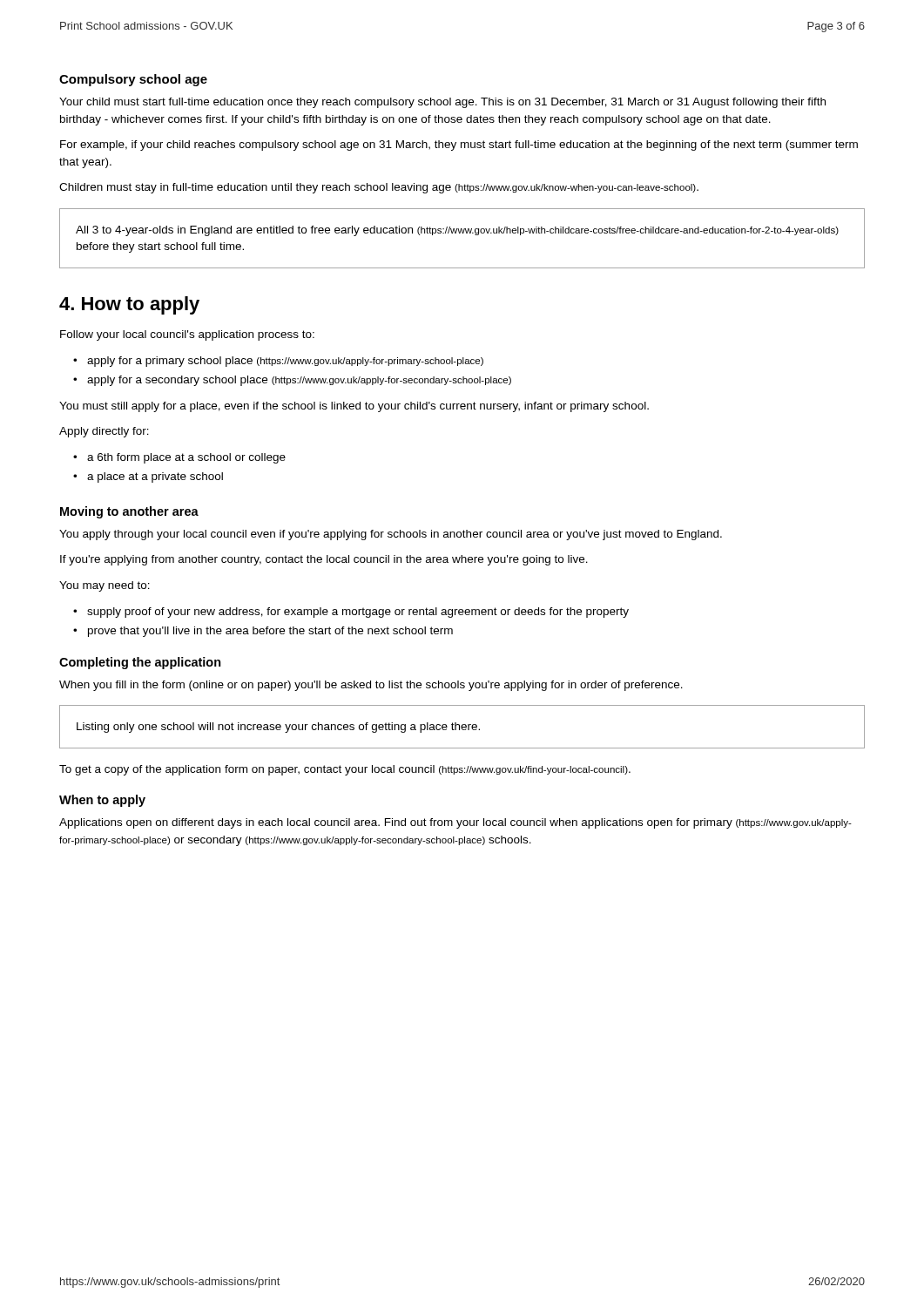The width and height of the screenshot is (924, 1307).
Task: Find the title
Action: click(x=129, y=304)
